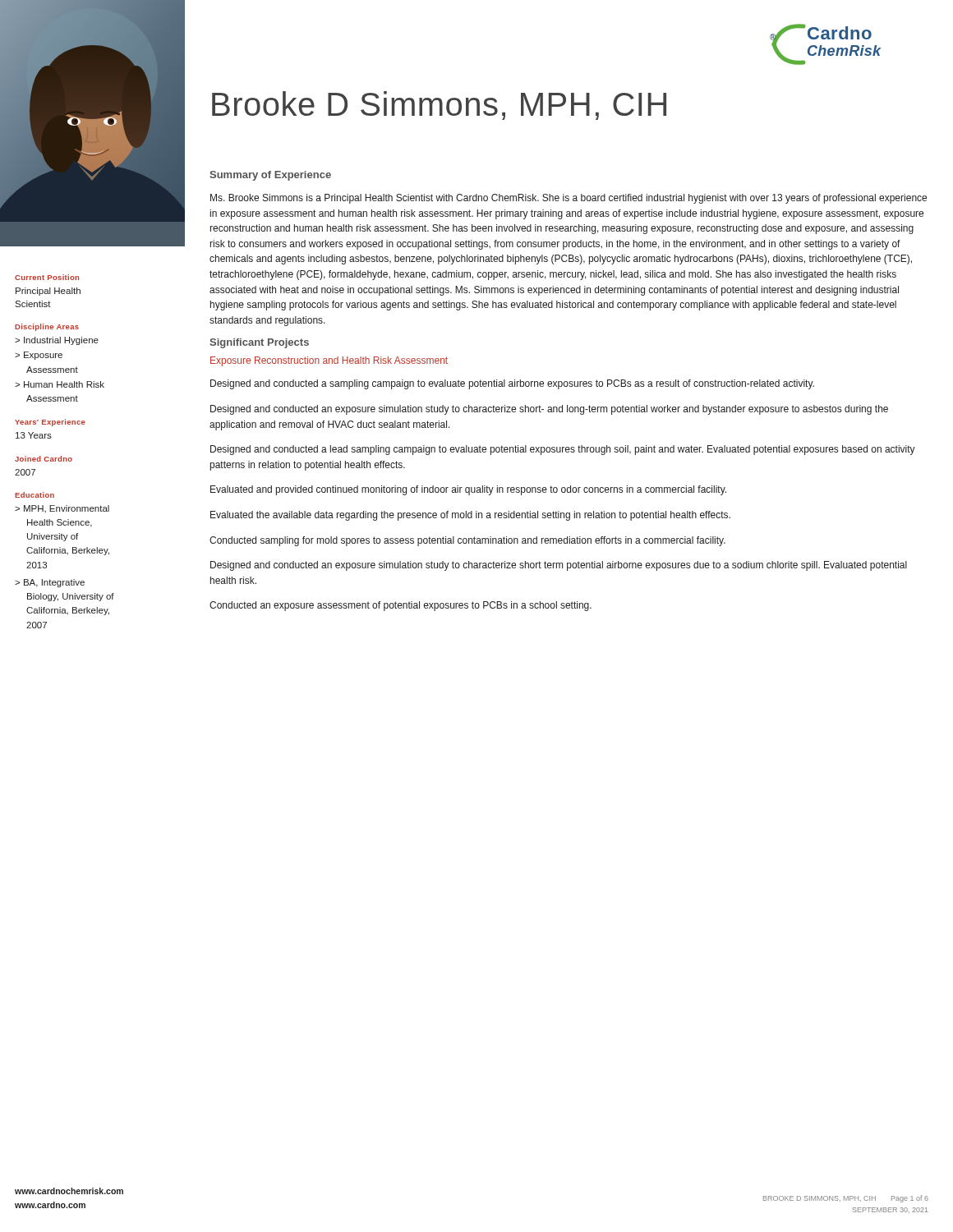The image size is (953, 1232).
Task: Select the block starting "Brooke D Simmons, MPH, CIH"
Action: point(569,105)
